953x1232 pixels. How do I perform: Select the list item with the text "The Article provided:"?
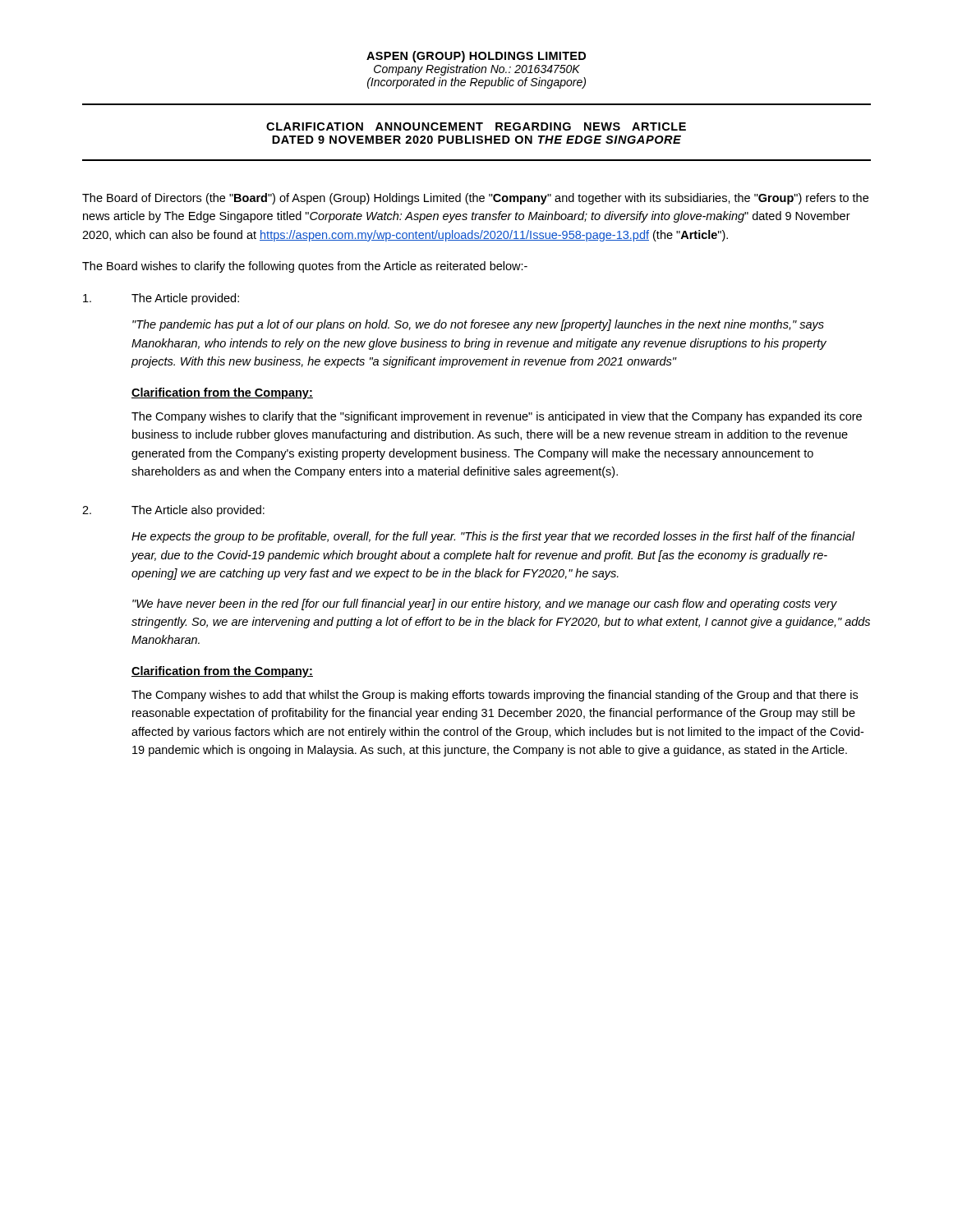tap(161, 299)
